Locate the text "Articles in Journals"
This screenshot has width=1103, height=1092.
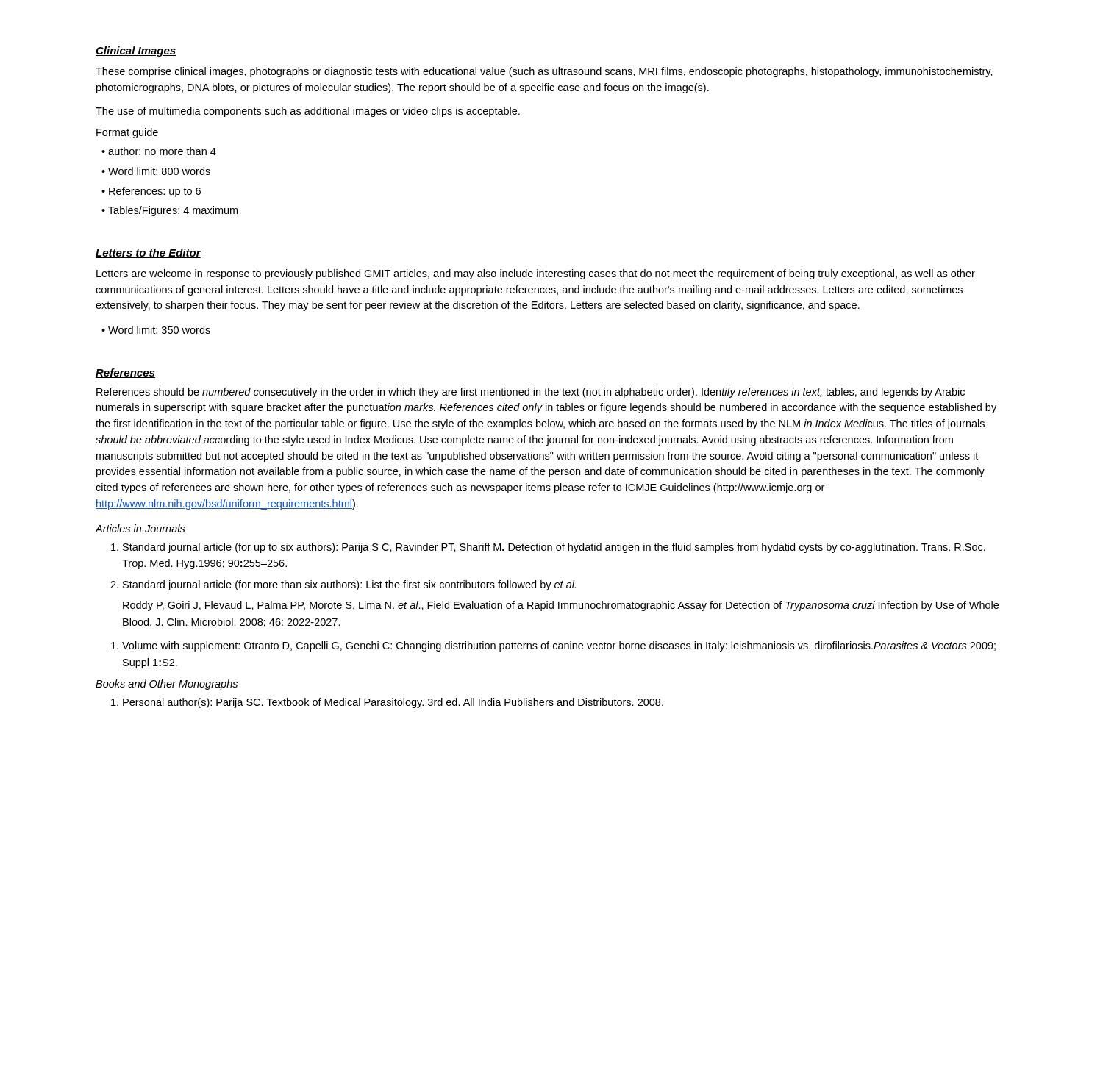[x=140, y=529]
